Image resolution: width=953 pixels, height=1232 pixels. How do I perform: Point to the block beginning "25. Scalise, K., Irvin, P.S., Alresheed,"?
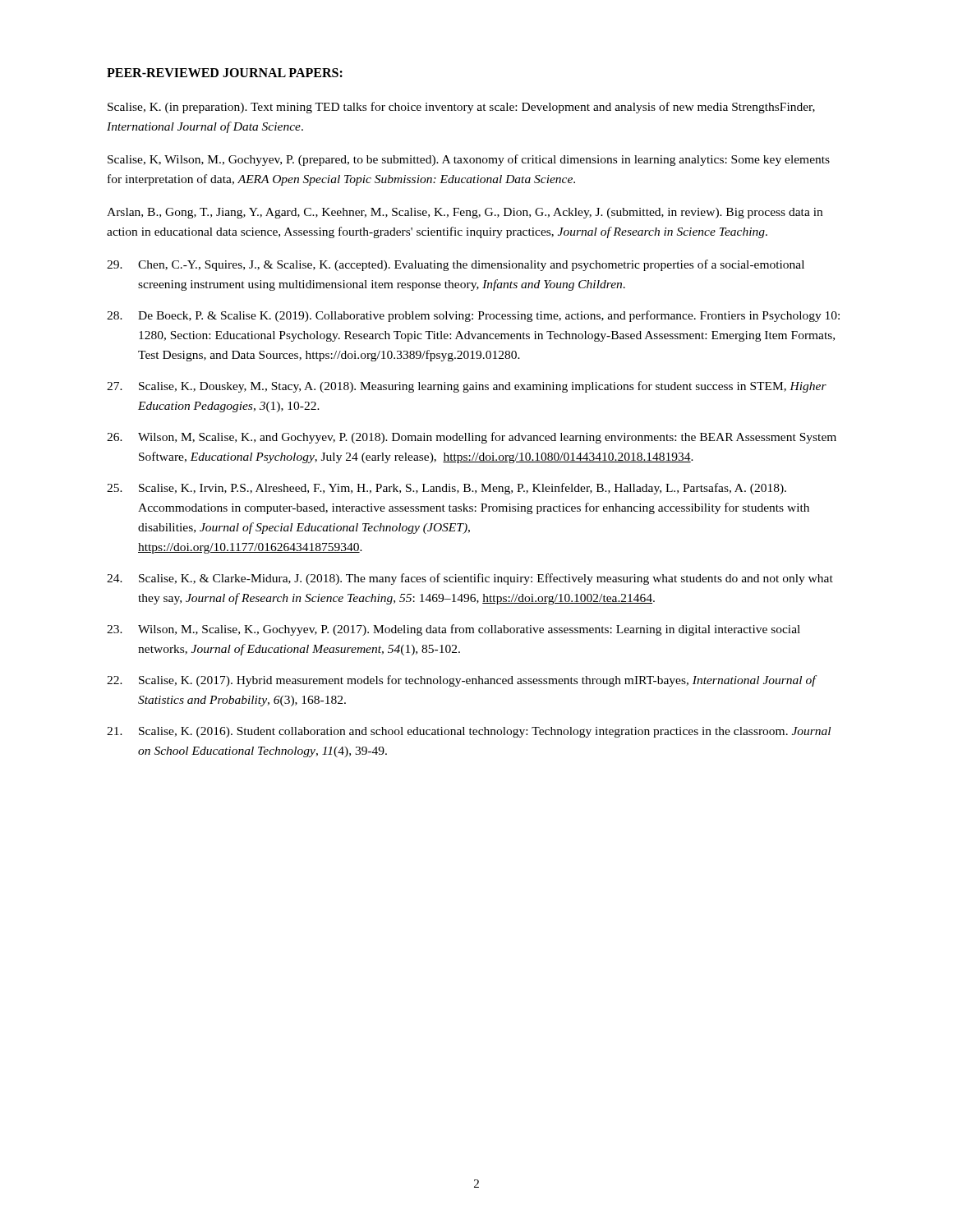pyautogui.click(x=476, y=518)
